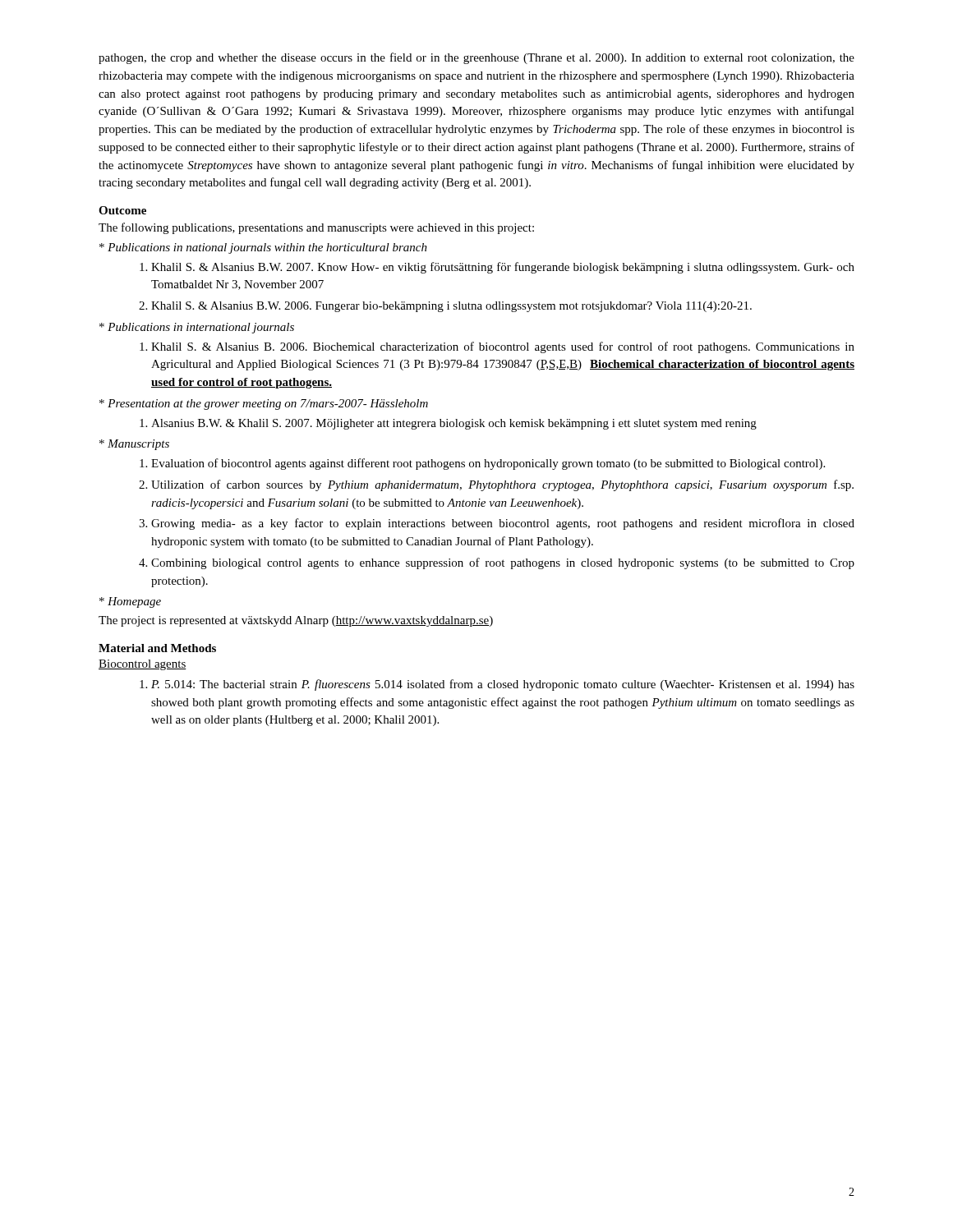This screenshot has height=1232, width=953.
Task: Where is the passage that starts "P. 5.014: The bacterial strain P."?
Action: (x=503, y=702)
